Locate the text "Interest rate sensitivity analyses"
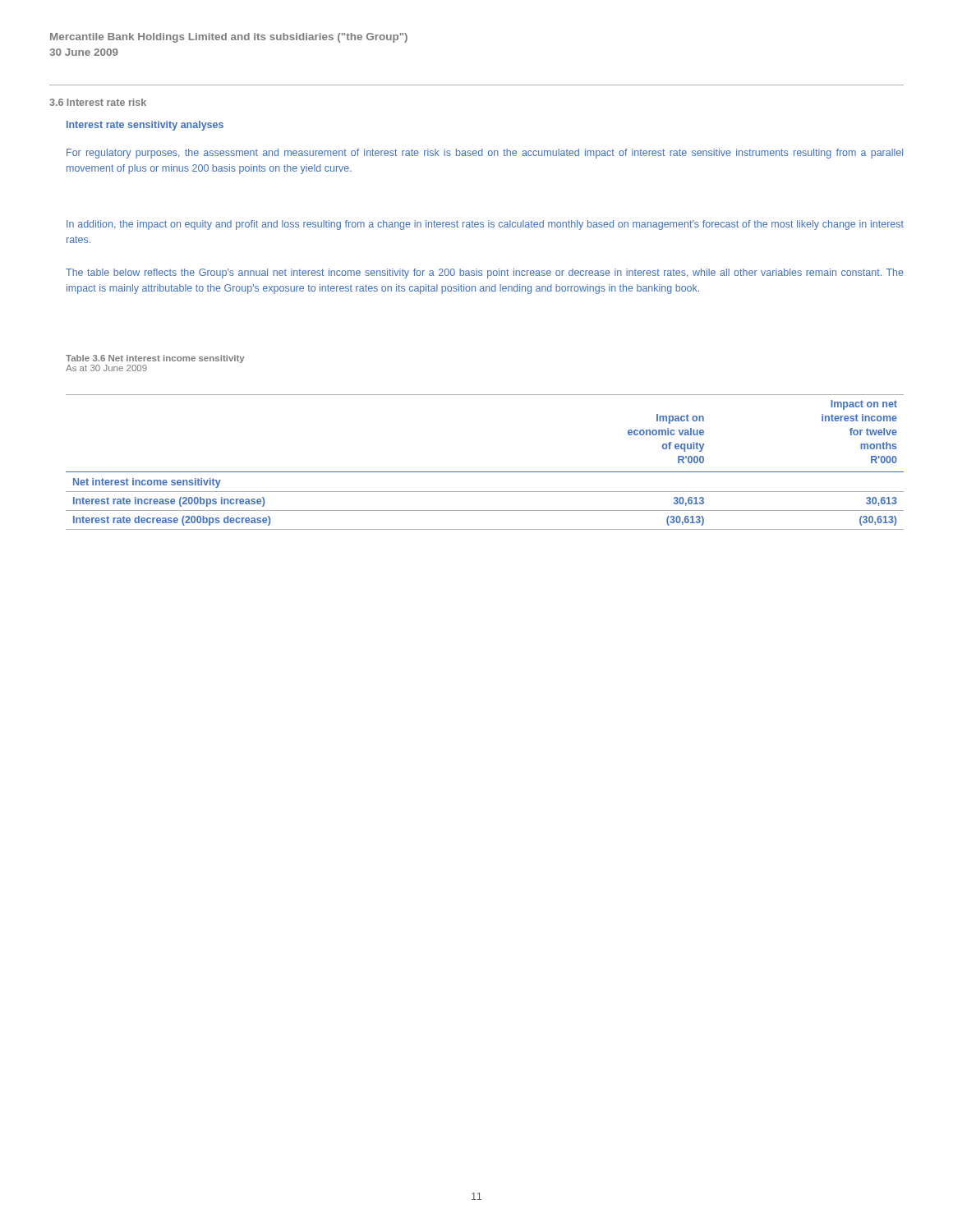 pyautogui.click(x=145, y=125)
